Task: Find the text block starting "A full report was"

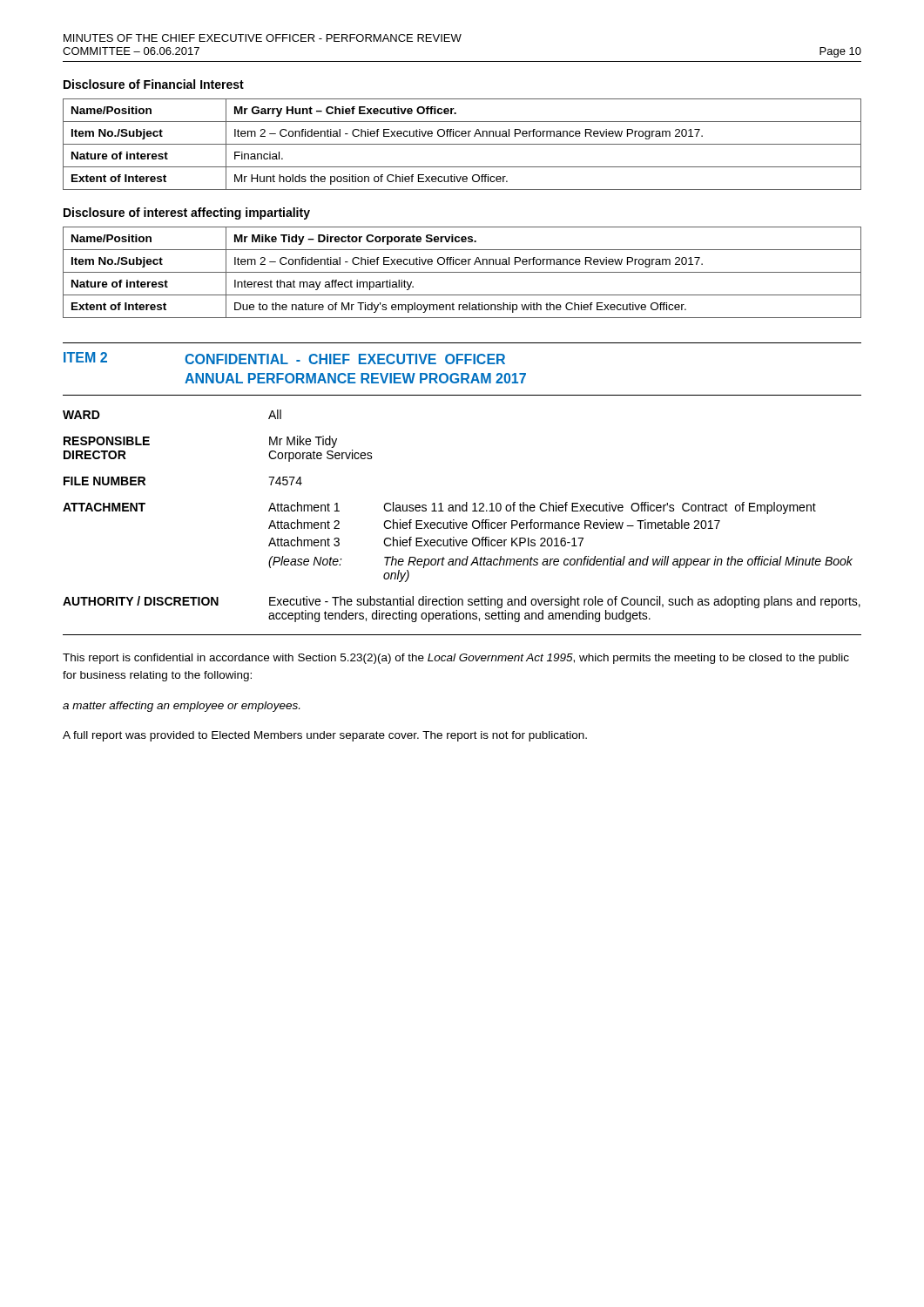Action: coord(325,735)
